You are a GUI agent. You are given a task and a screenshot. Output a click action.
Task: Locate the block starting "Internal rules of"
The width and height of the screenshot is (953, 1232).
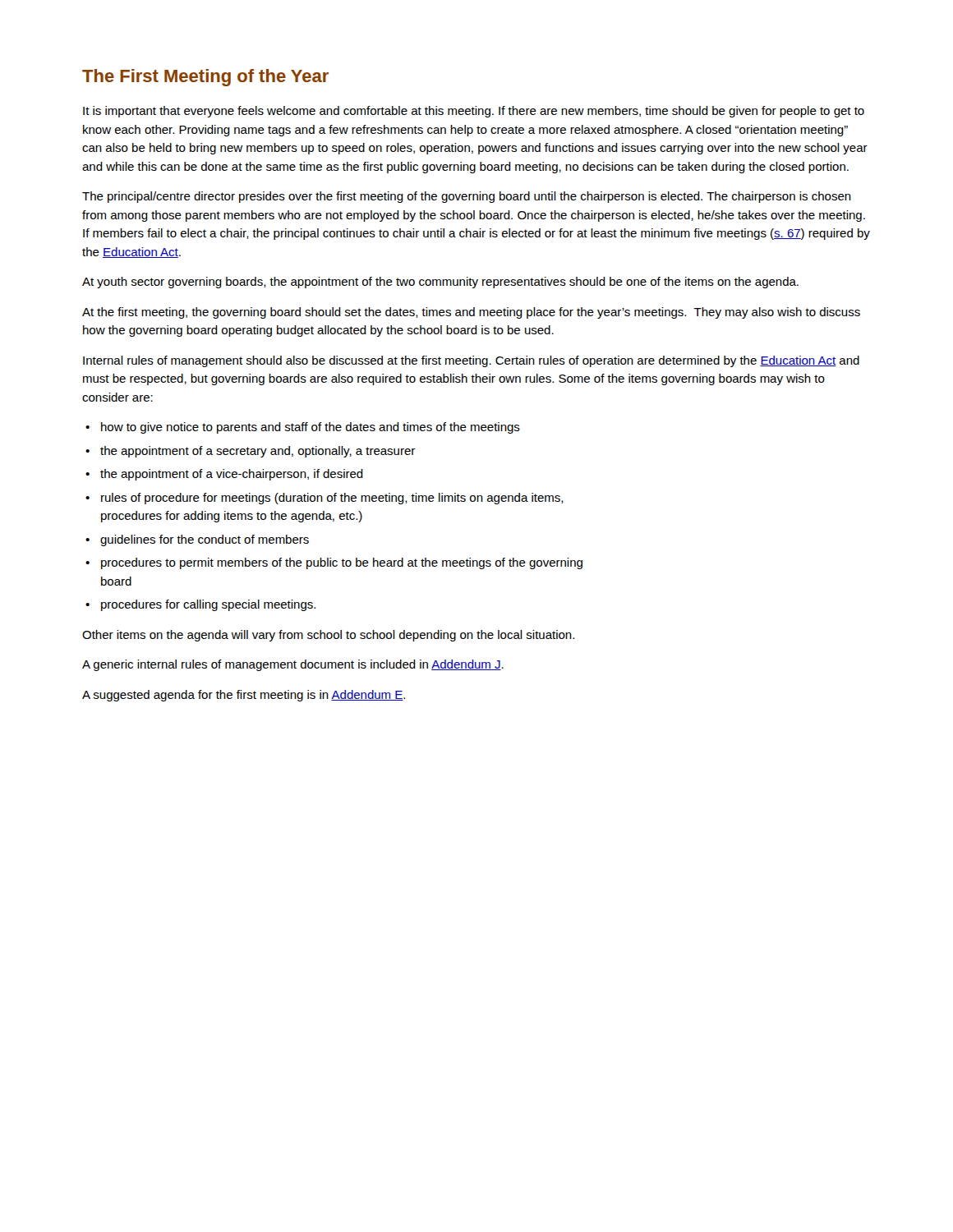pyautogui.click(x=471, y=379)
